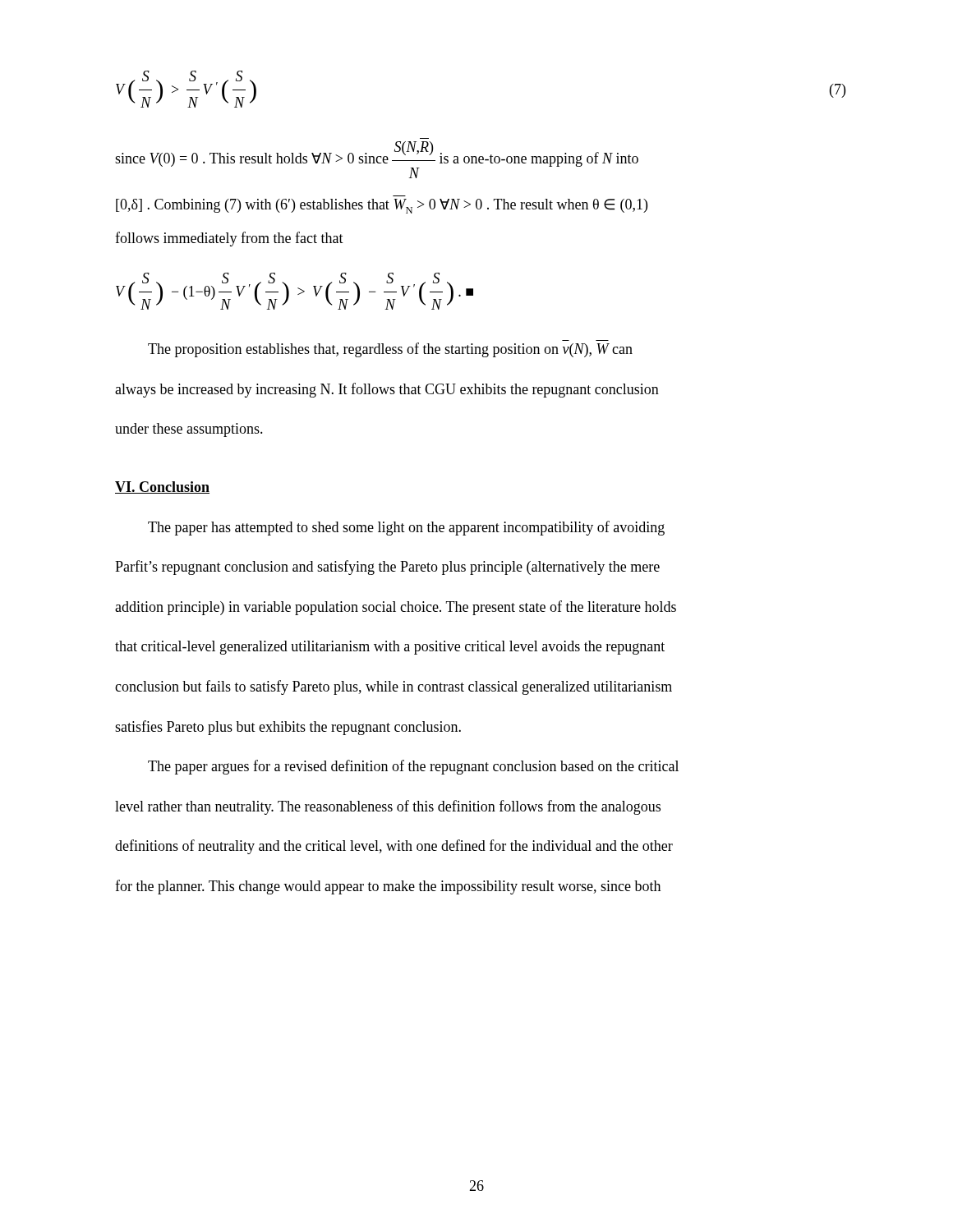Locate the block of text that opens with "[0,δ] . Combining"
The image size is (953, 1232).
(382, 206)
